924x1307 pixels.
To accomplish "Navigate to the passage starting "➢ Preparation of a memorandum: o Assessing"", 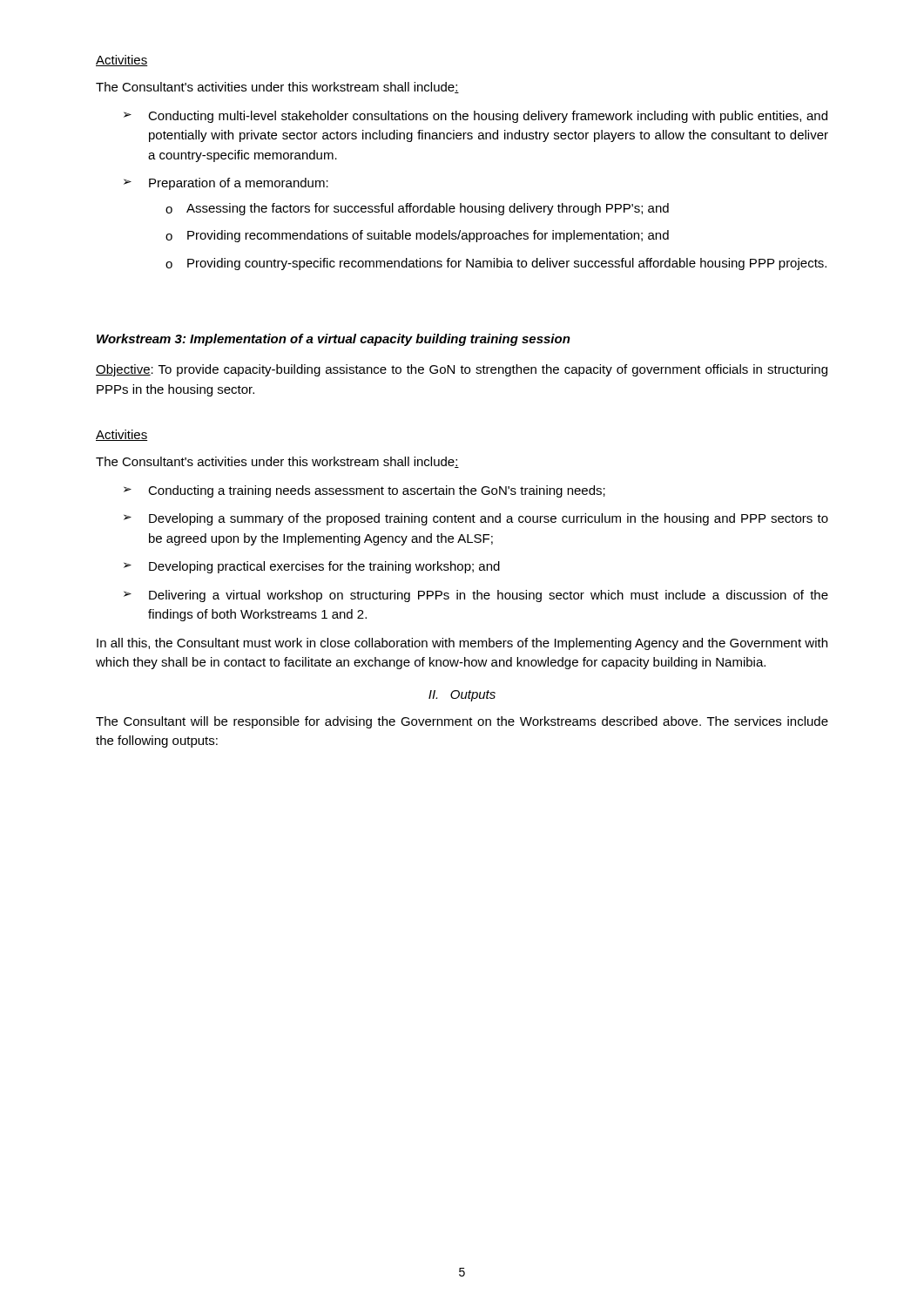I will 475,227.
